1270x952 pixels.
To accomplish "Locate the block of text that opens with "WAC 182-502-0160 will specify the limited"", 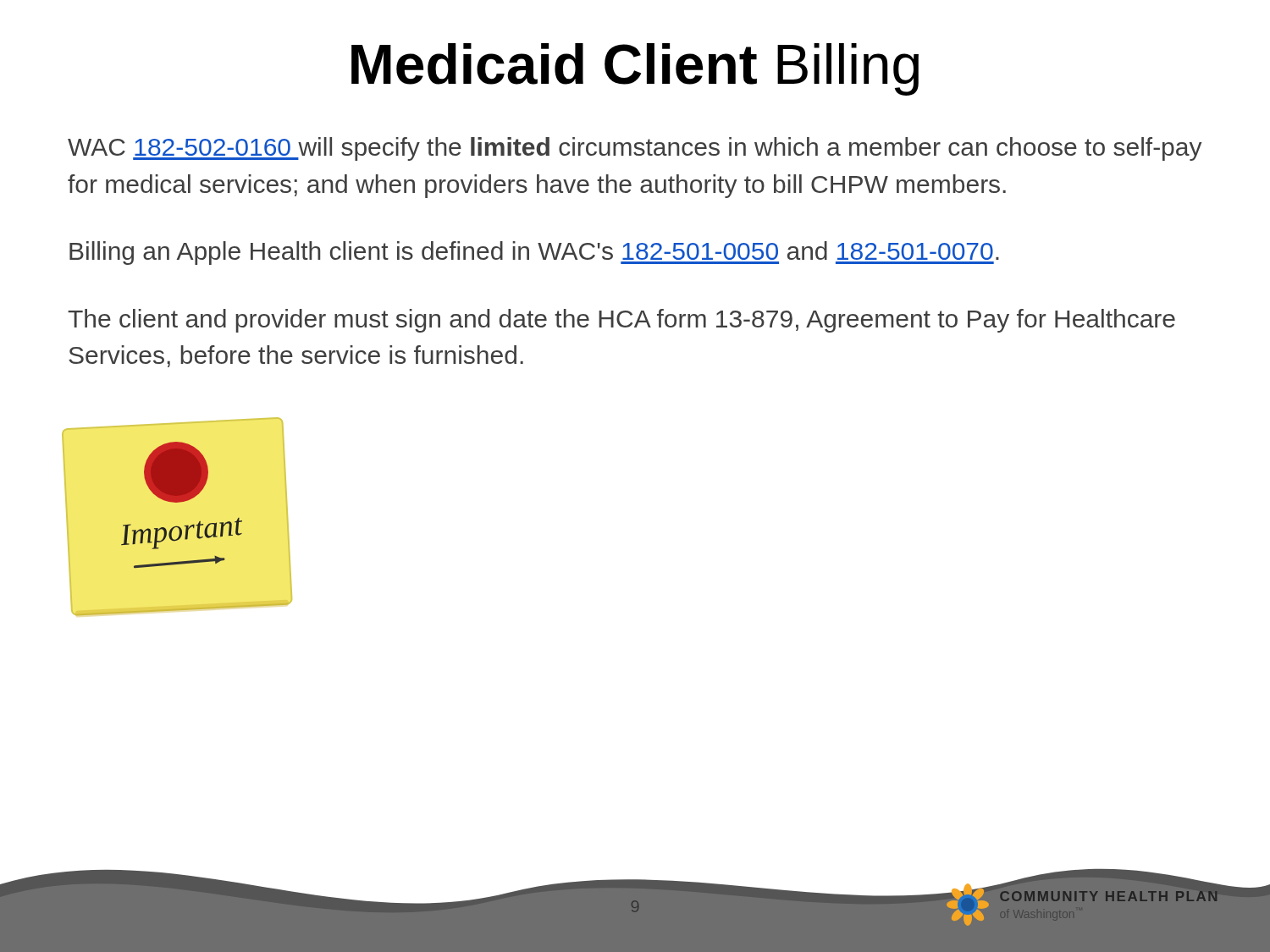I will (x=635, y=165).
